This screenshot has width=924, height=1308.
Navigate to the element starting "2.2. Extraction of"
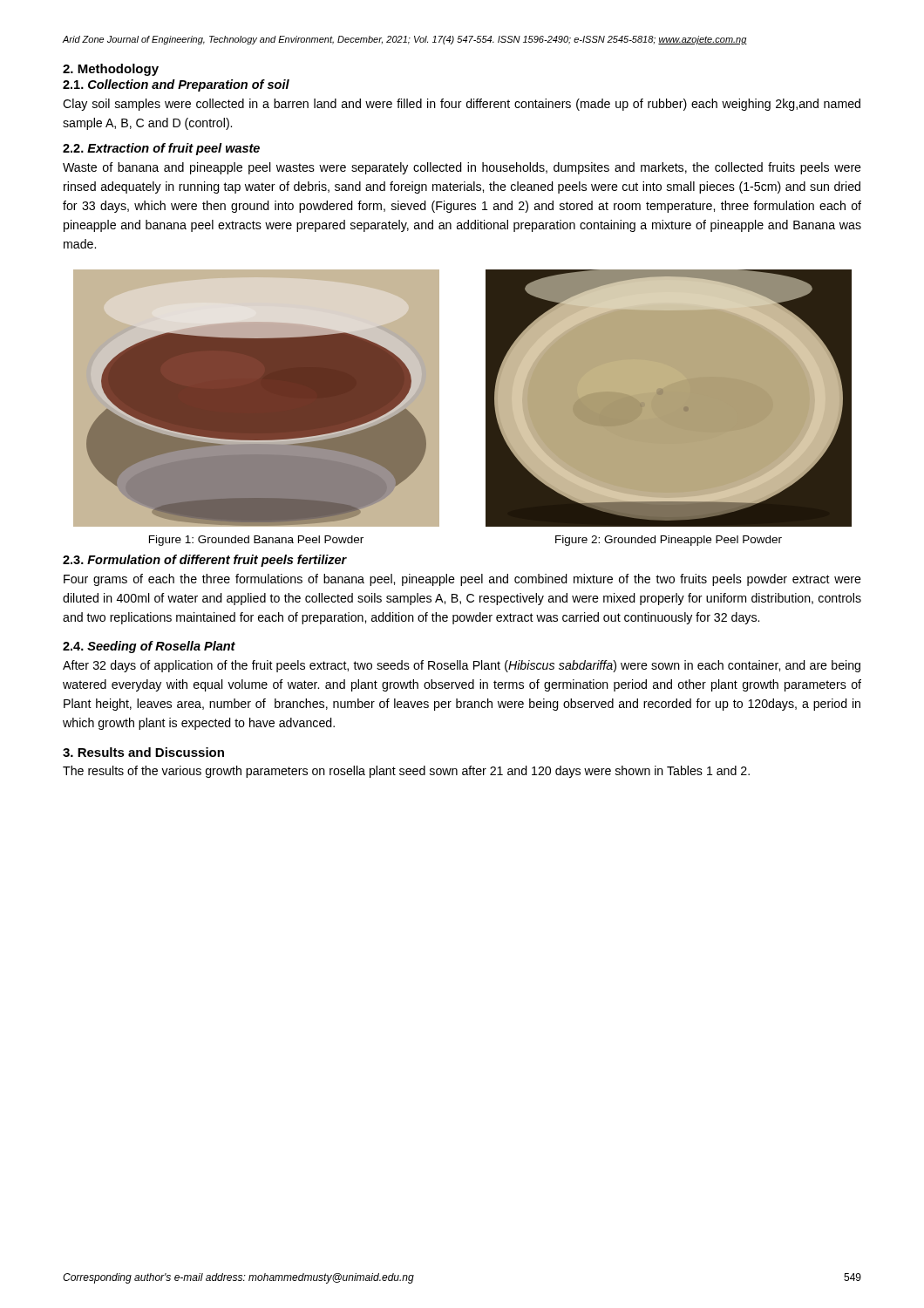[x=161, y=148]
